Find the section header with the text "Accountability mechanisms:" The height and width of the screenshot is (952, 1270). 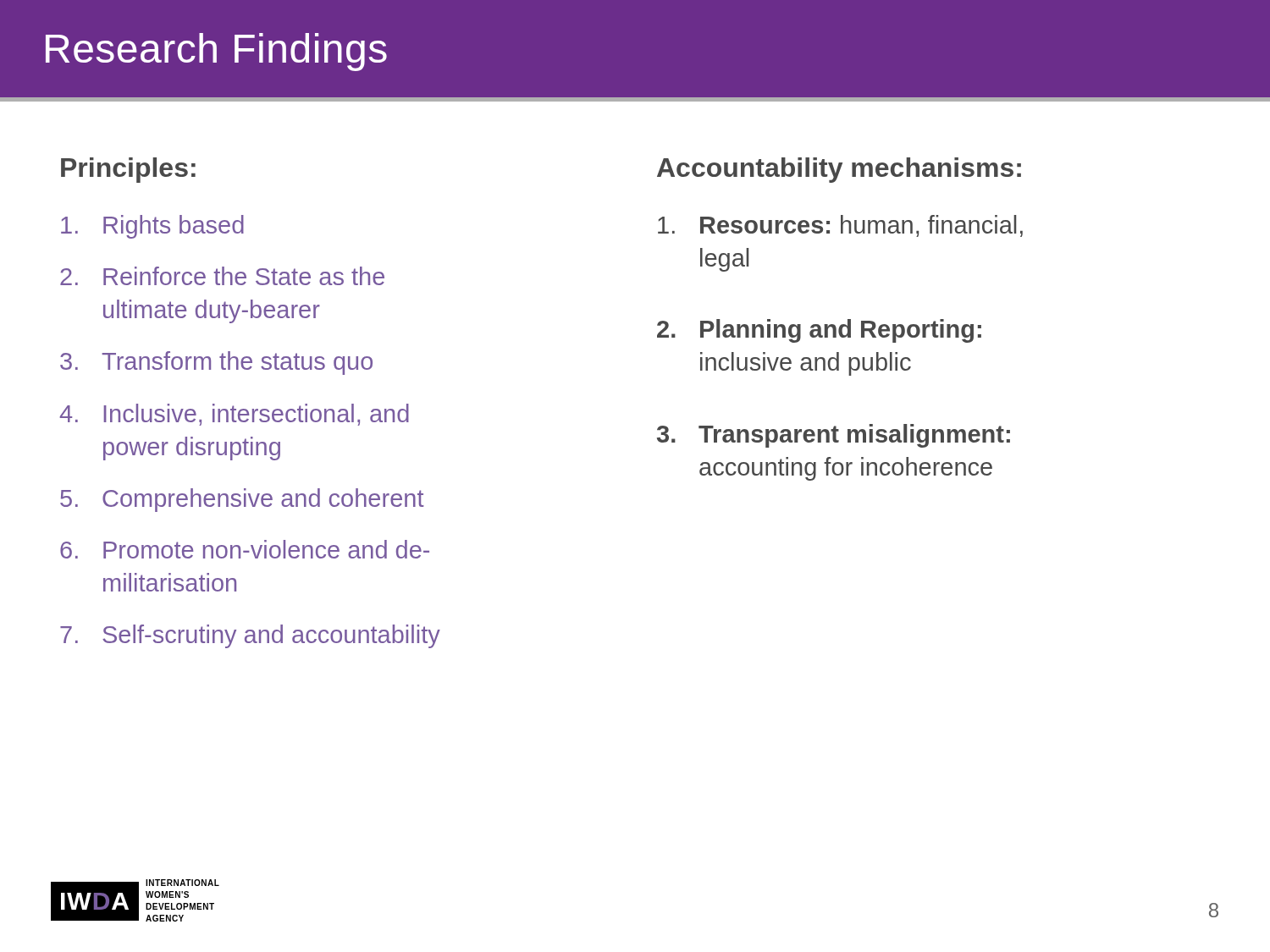coord(840,168)
